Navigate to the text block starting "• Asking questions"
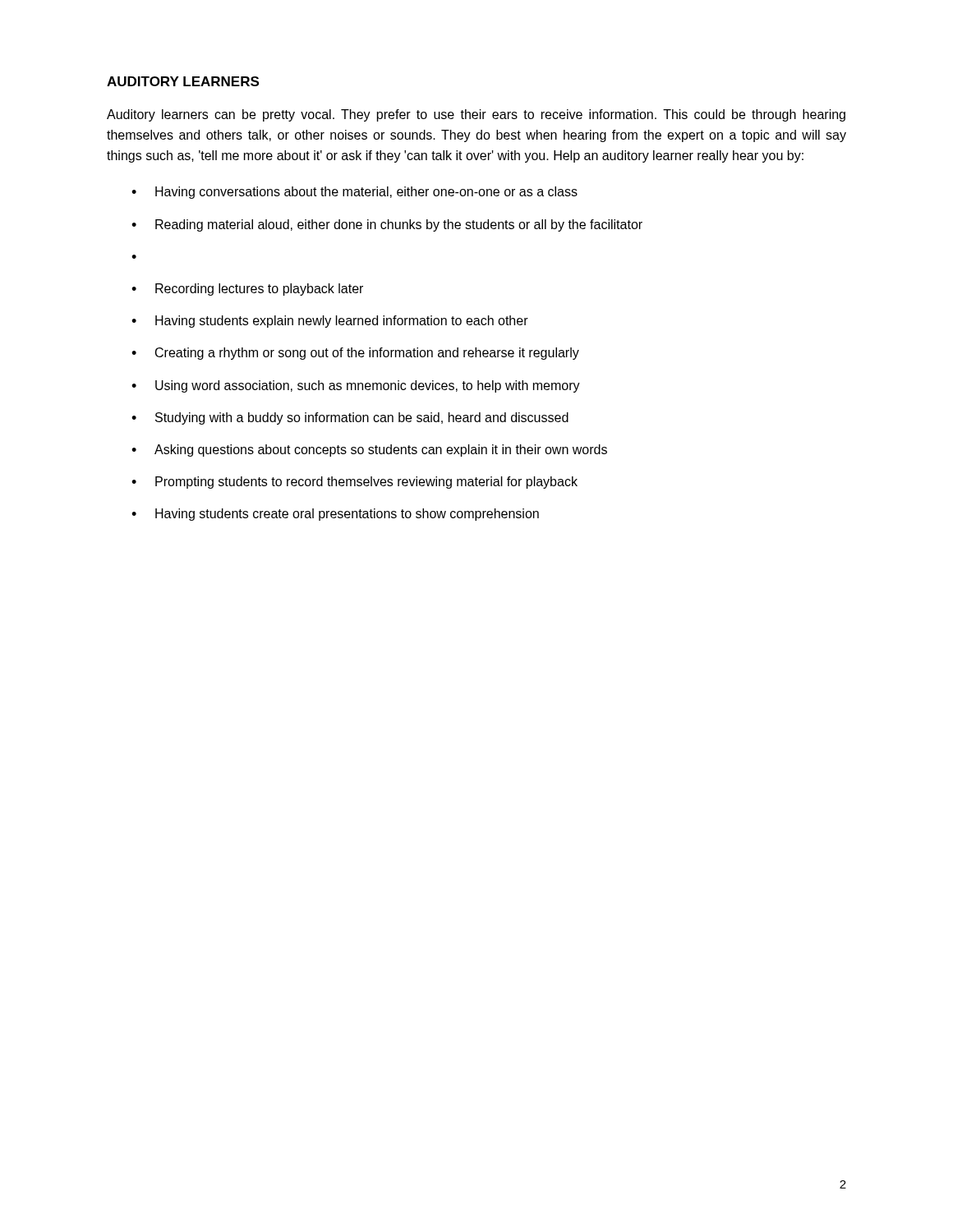This screenshot has height=1232, width=953. click(x=369, y=451)
